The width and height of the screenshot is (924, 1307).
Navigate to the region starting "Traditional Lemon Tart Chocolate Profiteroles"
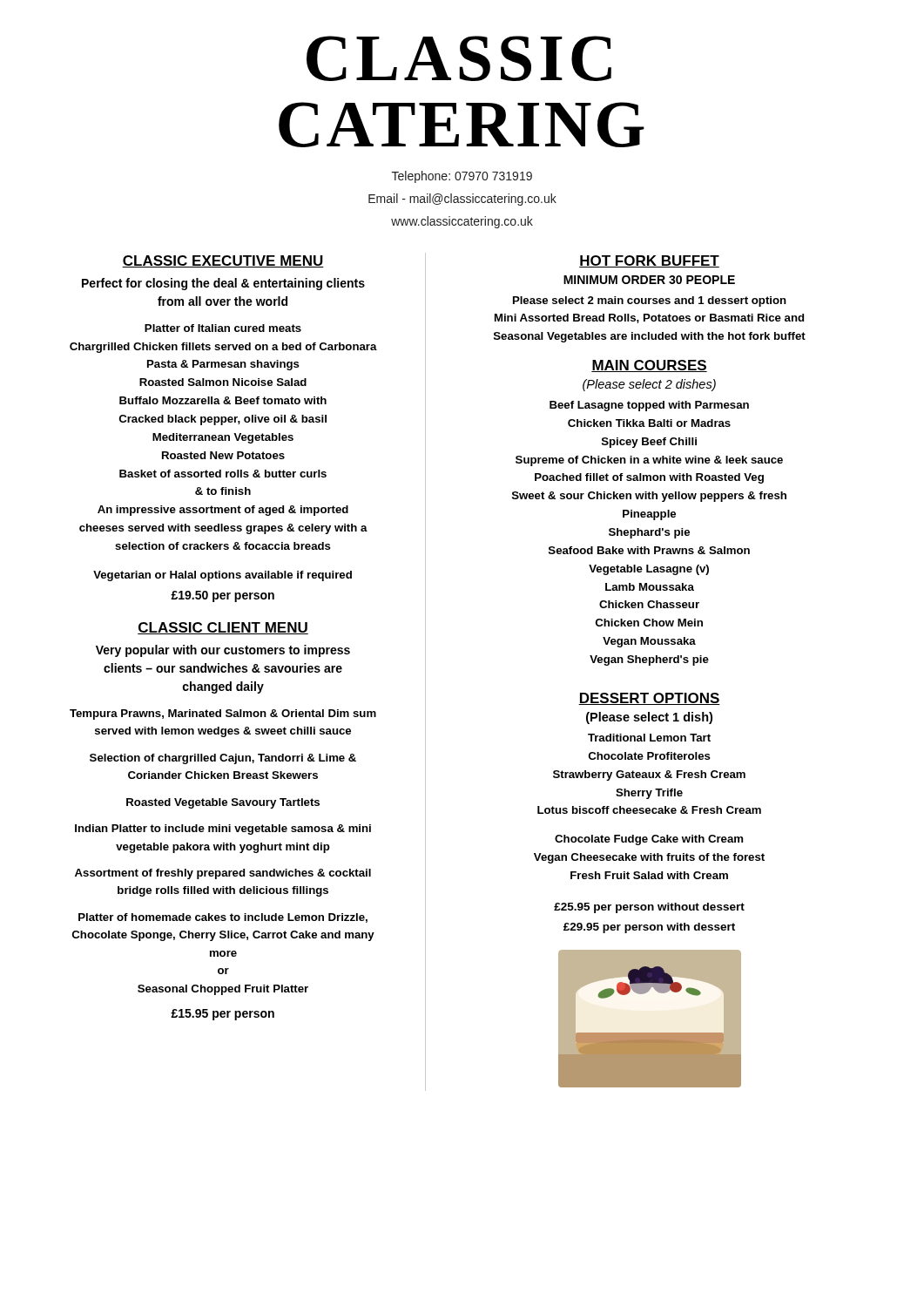pyautogui.click(x=649, y=774)
